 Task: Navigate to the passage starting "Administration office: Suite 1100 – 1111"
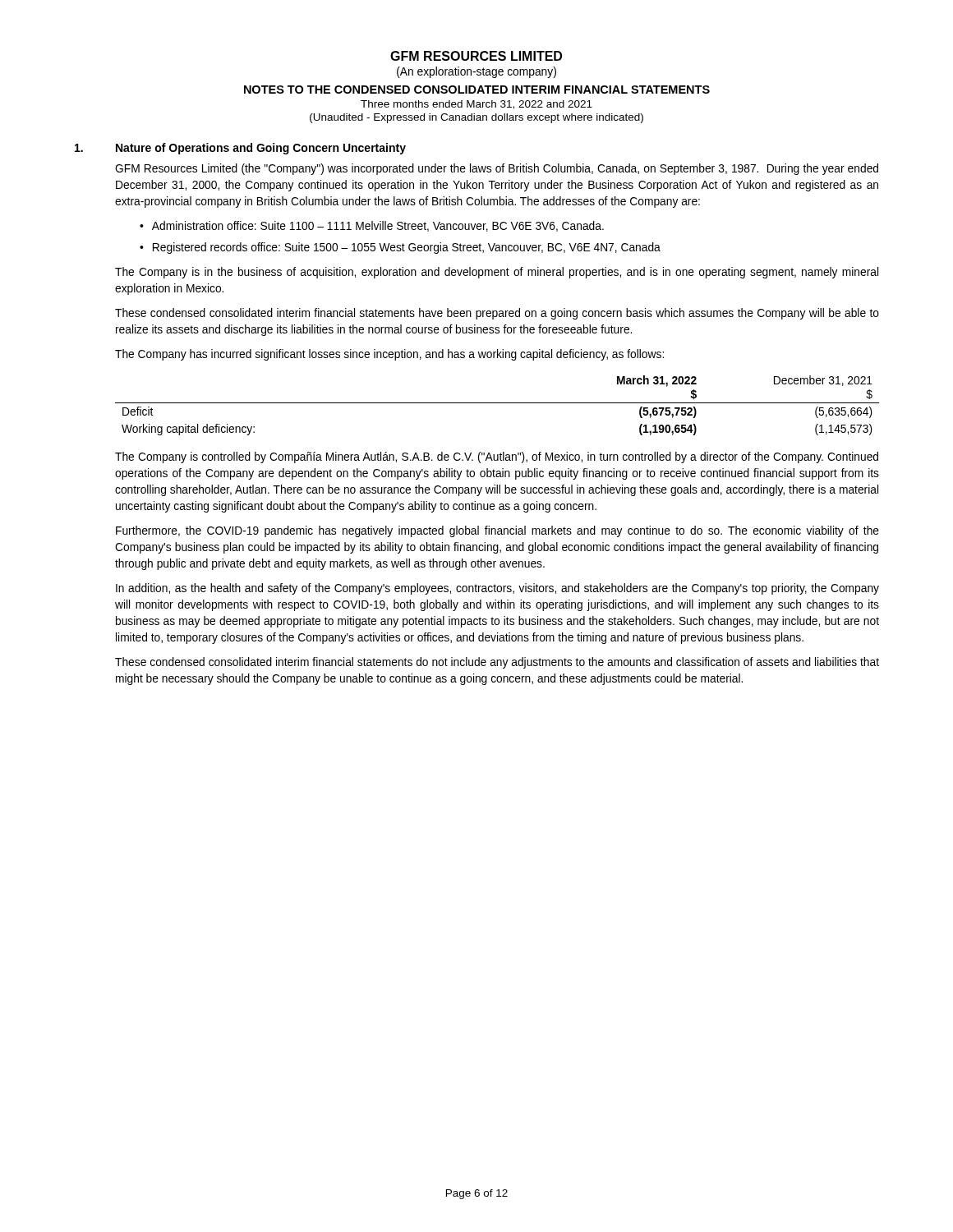[378, 226]
